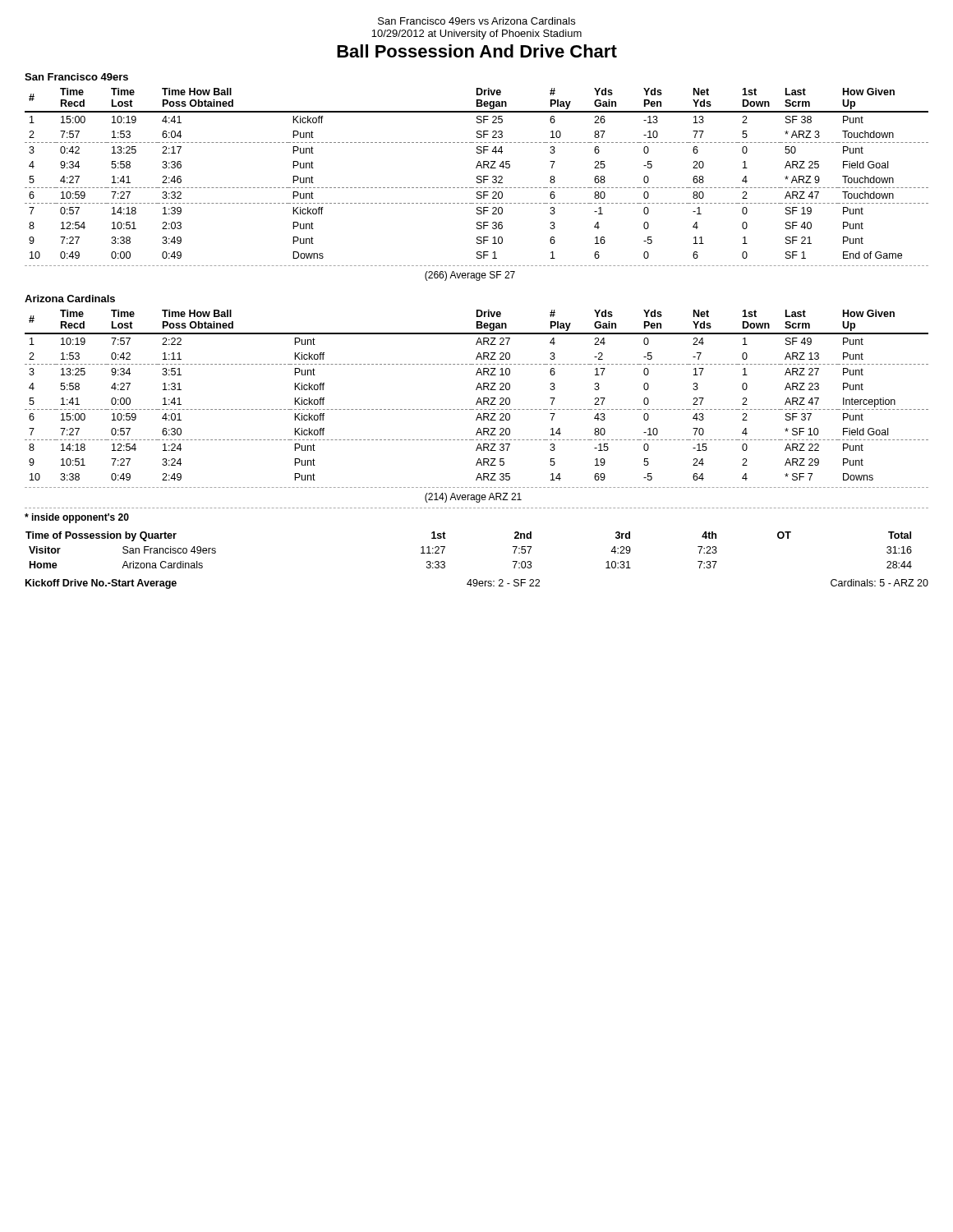The image size is (953, 1232).
Task: Navigate to the element starting "inside opponent's 20"
Action: coord(77,517)
